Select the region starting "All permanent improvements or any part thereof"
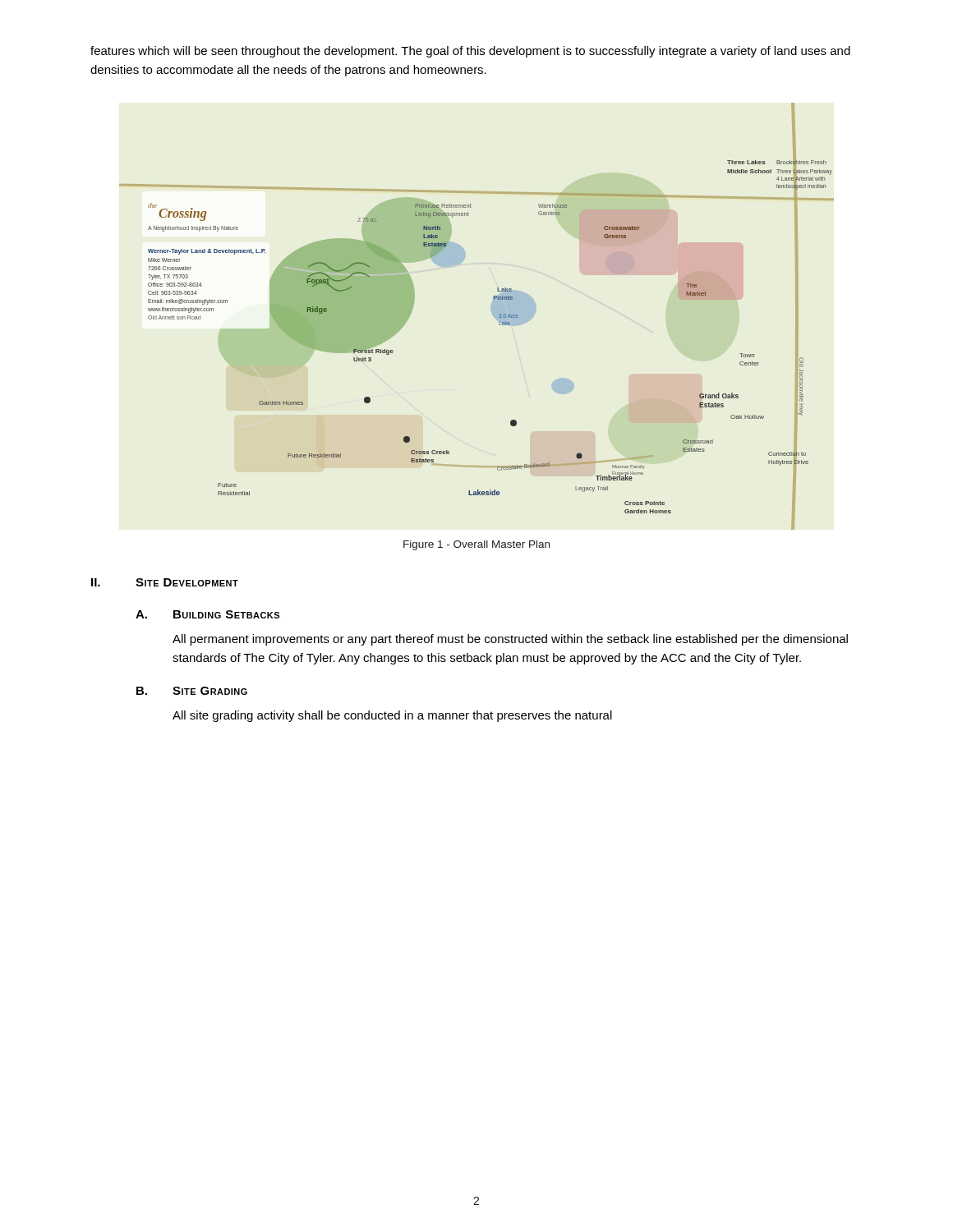 click(x=511, y=648)
